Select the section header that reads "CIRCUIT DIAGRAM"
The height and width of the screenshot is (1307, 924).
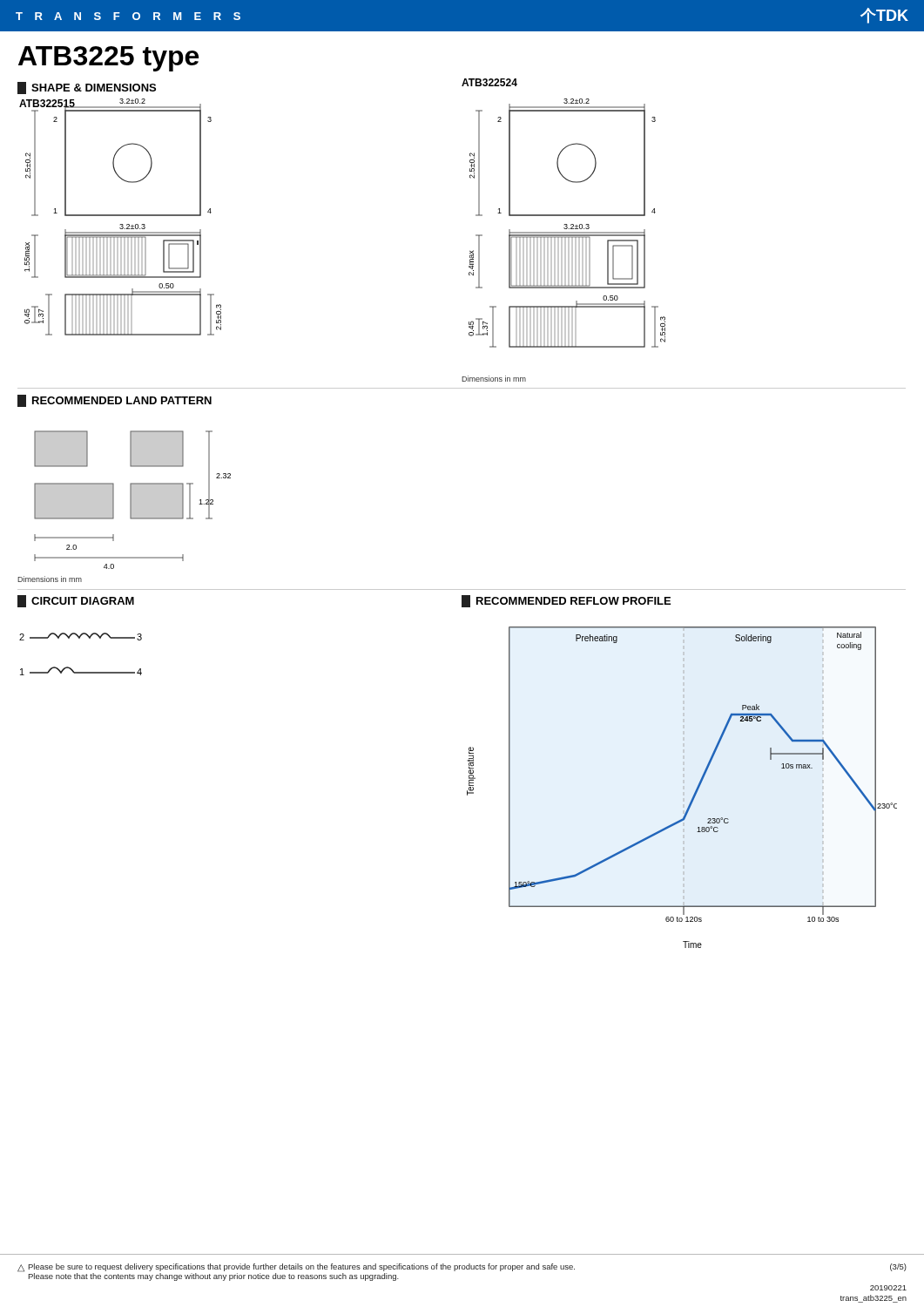pos(76,601)
